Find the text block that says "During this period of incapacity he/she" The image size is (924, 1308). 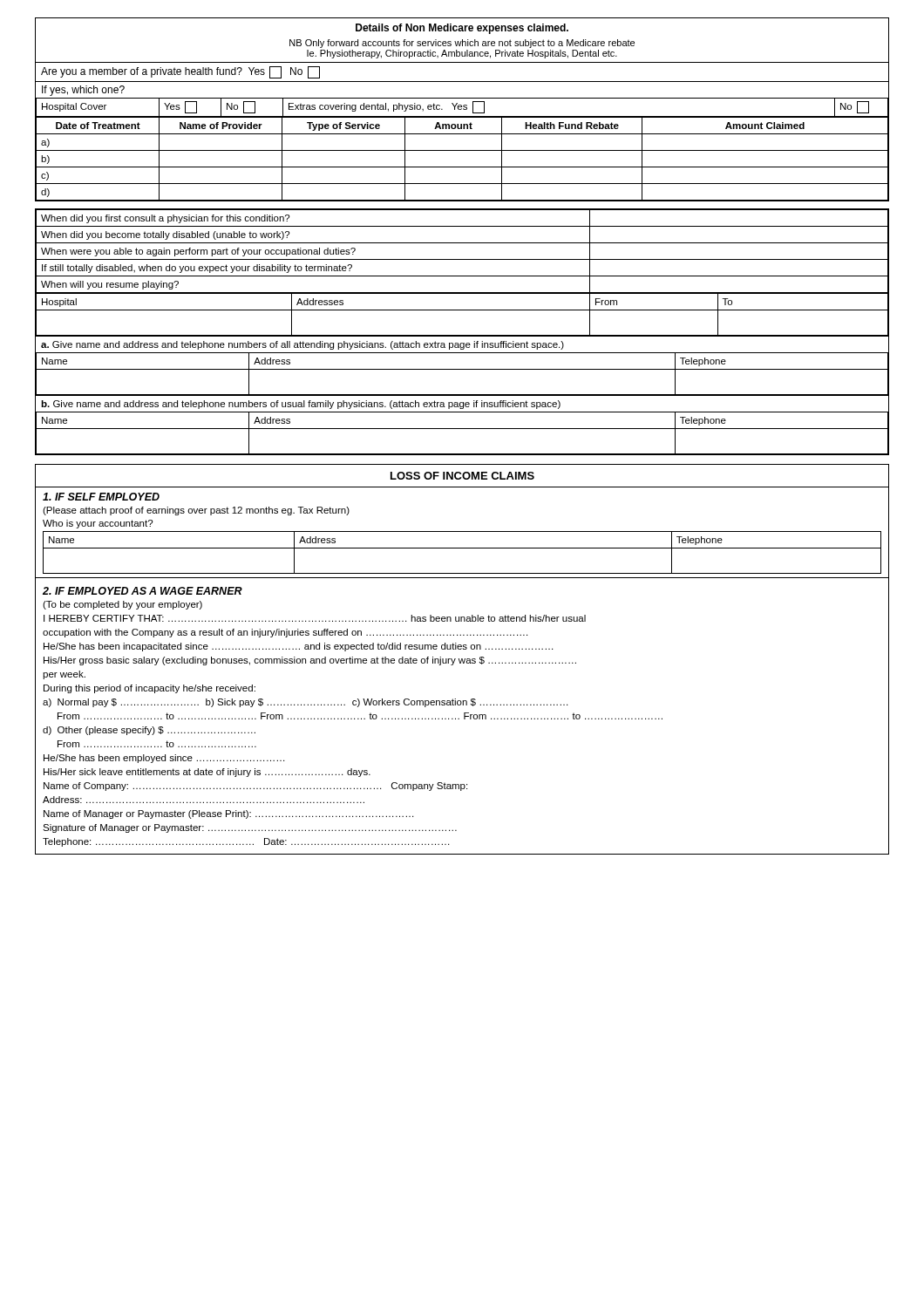coord(149,688)
